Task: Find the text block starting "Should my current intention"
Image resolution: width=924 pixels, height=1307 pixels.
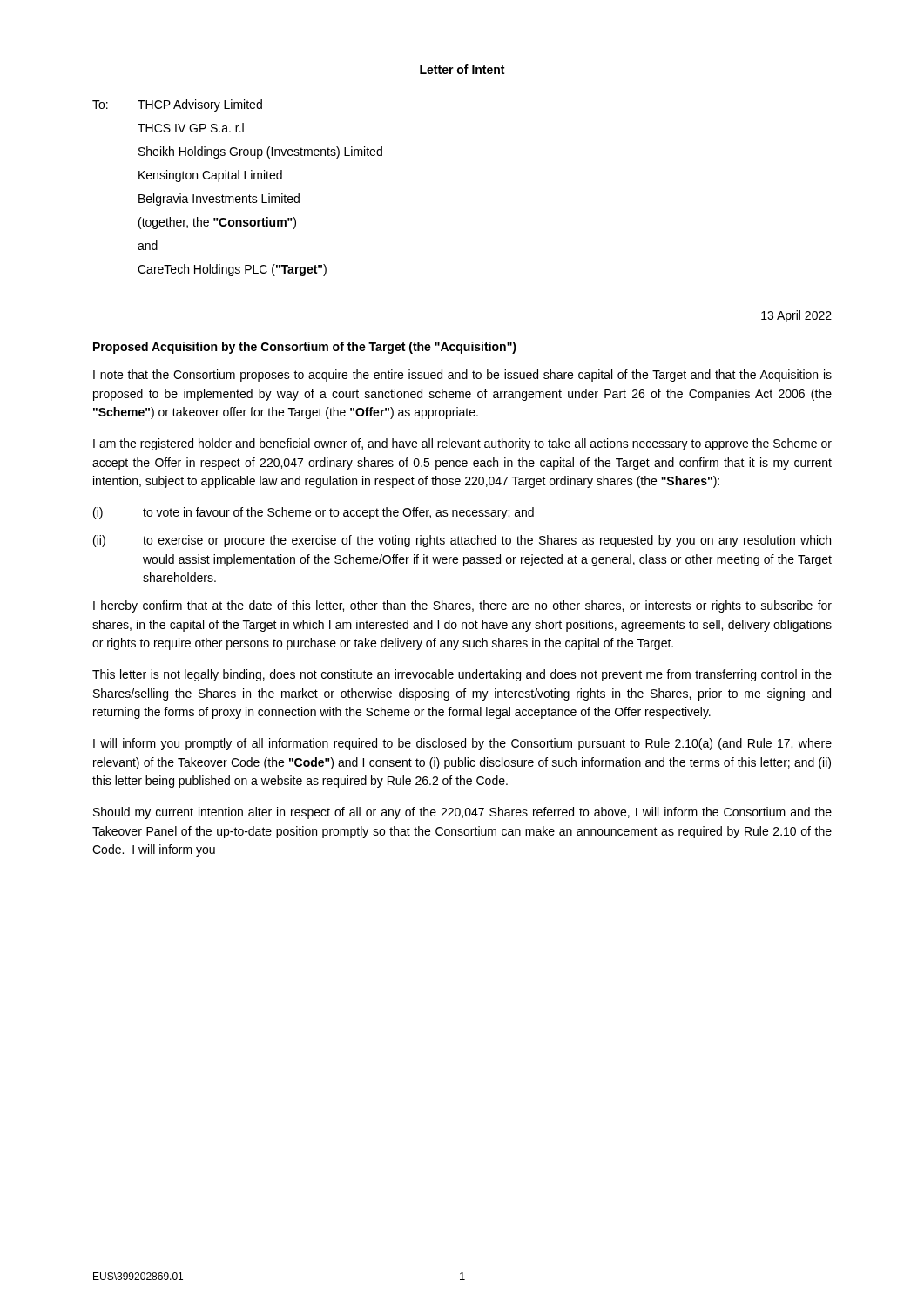Action: click(x=462, y=831)
